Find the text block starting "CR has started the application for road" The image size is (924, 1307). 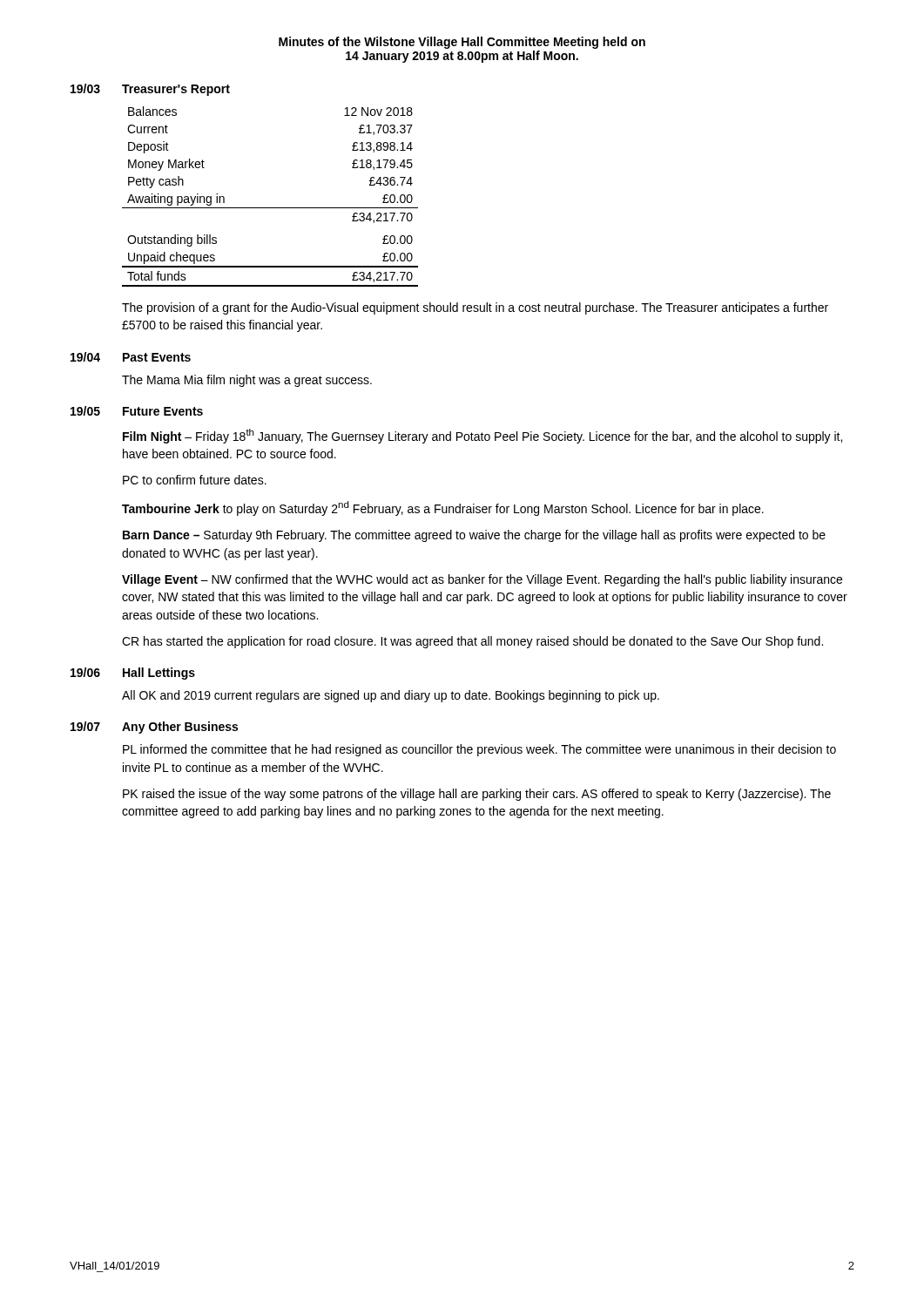[x=488, y=641]
